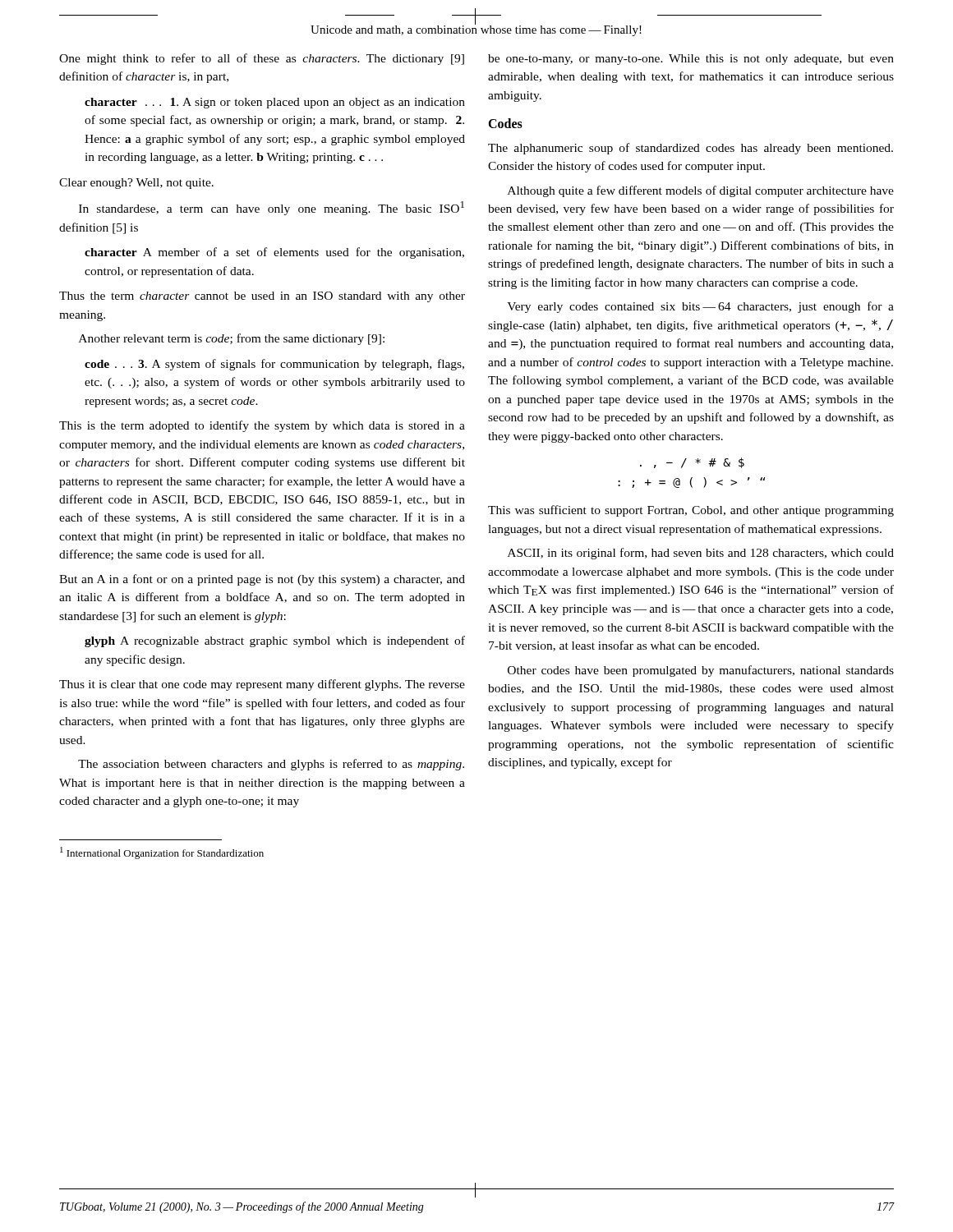
Task: Click on the text block with the text "Clear enough? Well, not"
Action: [x=136, y=184]
